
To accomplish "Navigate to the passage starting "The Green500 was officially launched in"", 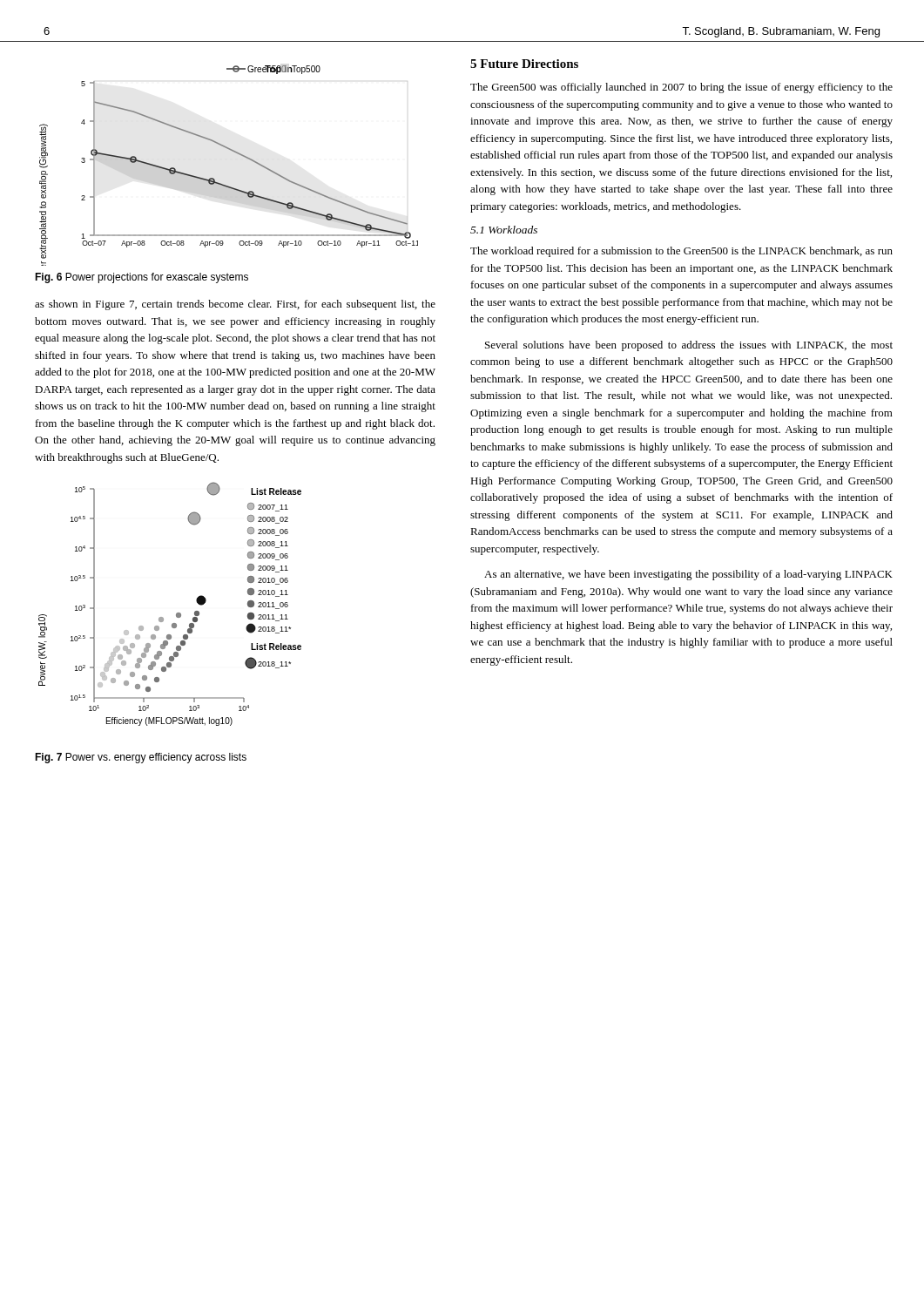I will (681, 146).
